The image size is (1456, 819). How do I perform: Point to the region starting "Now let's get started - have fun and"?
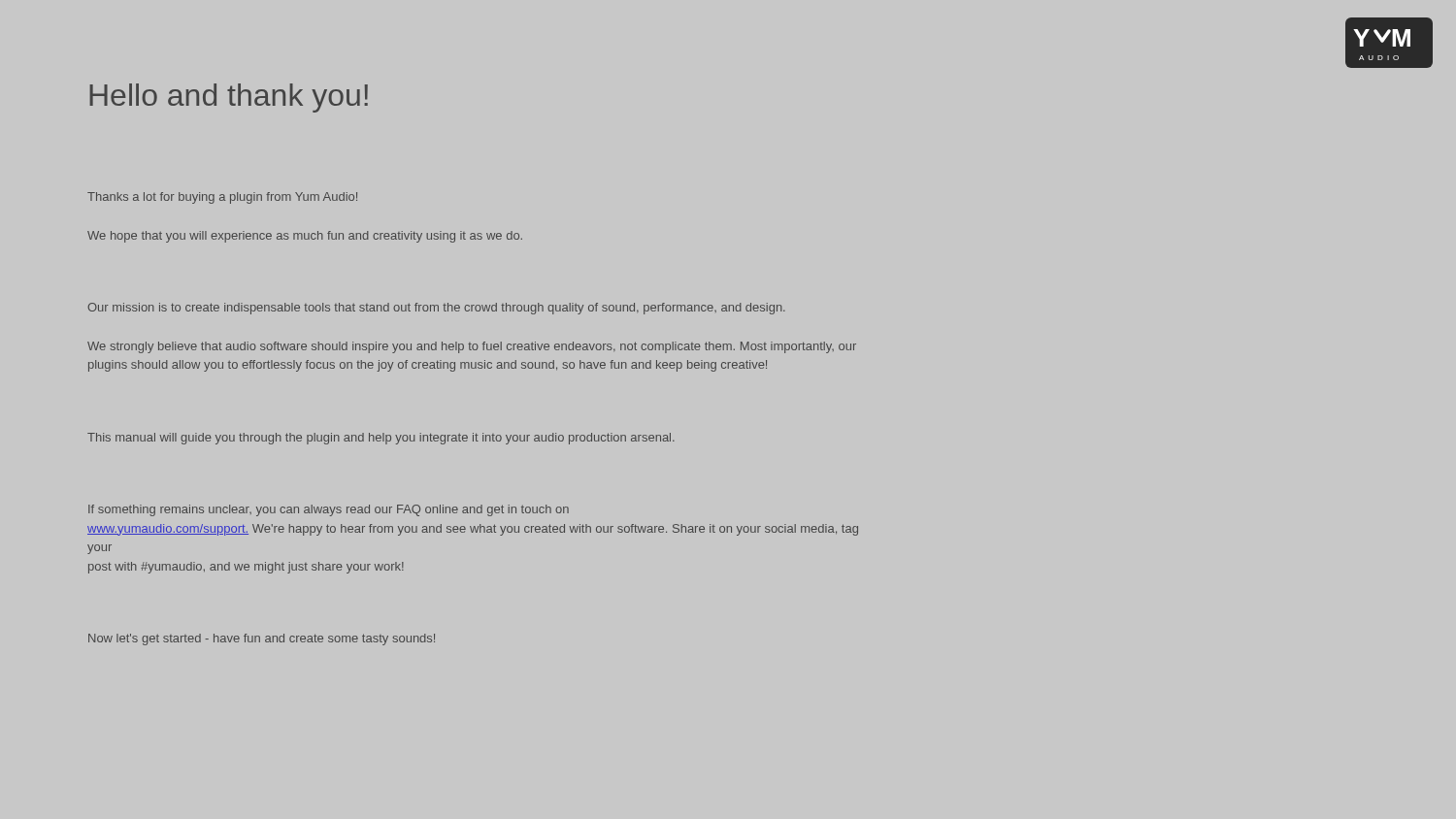262,638
